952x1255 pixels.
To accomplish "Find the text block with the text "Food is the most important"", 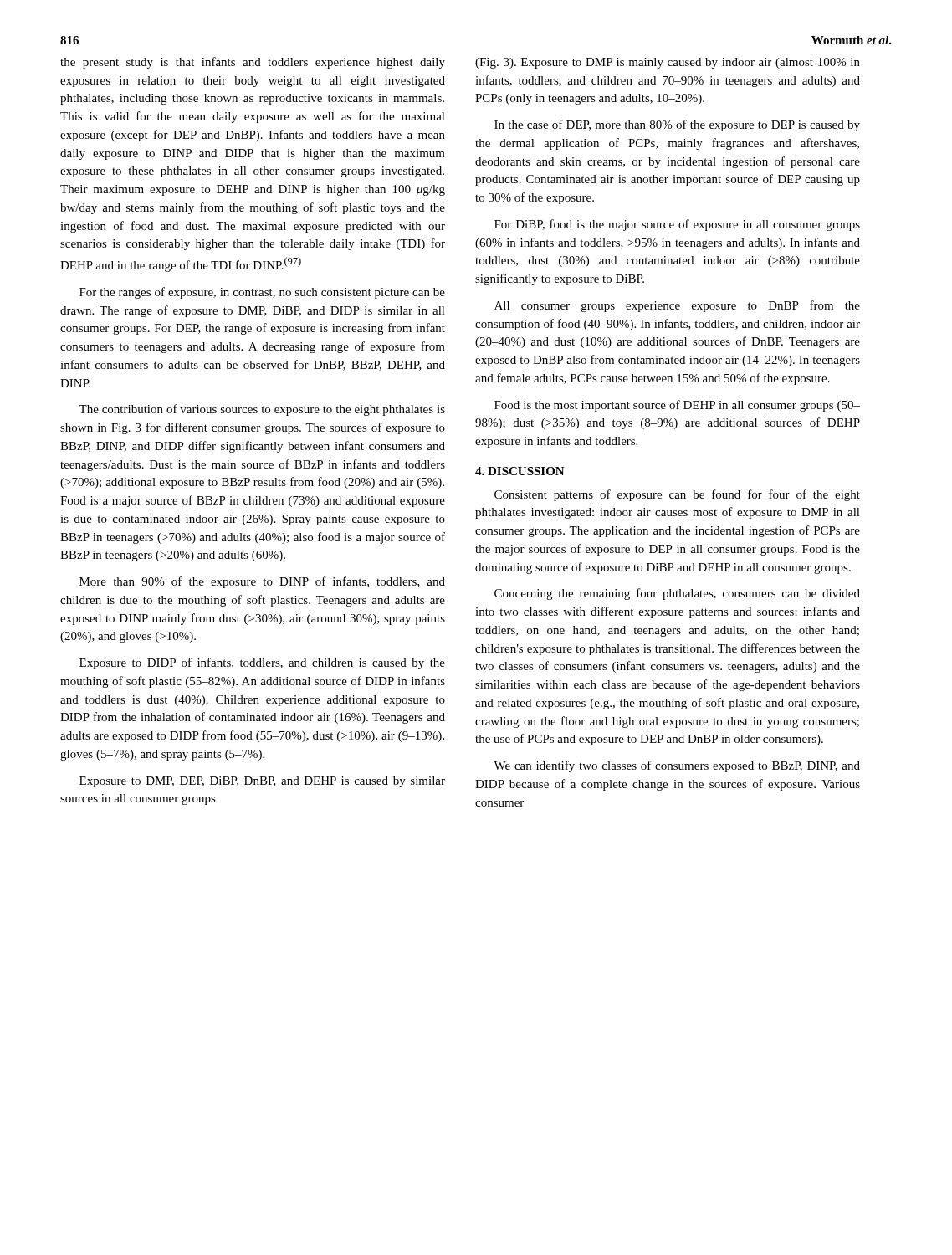I will [668, 423].
